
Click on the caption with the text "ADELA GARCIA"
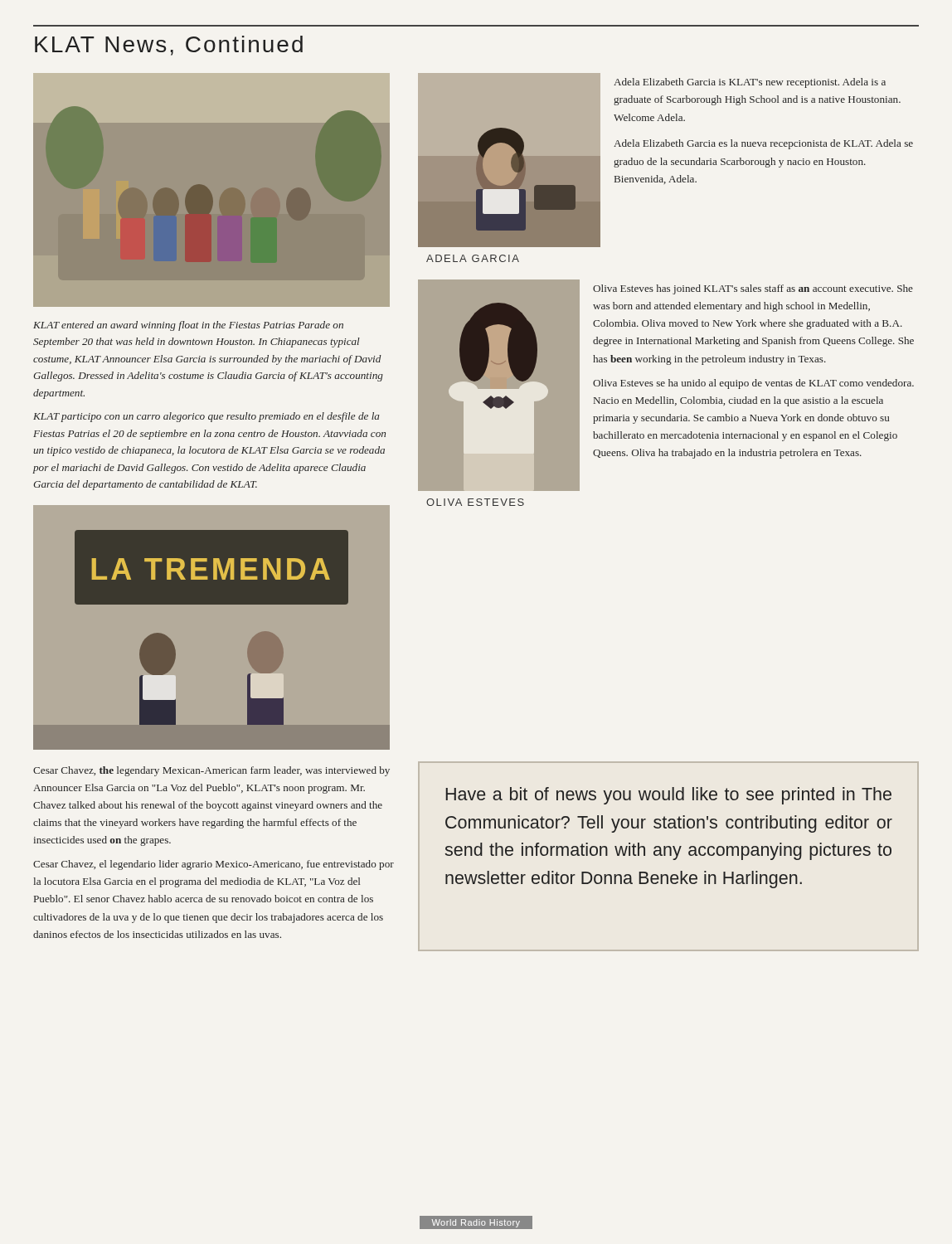pyautogui.click(x=473, y=258)
